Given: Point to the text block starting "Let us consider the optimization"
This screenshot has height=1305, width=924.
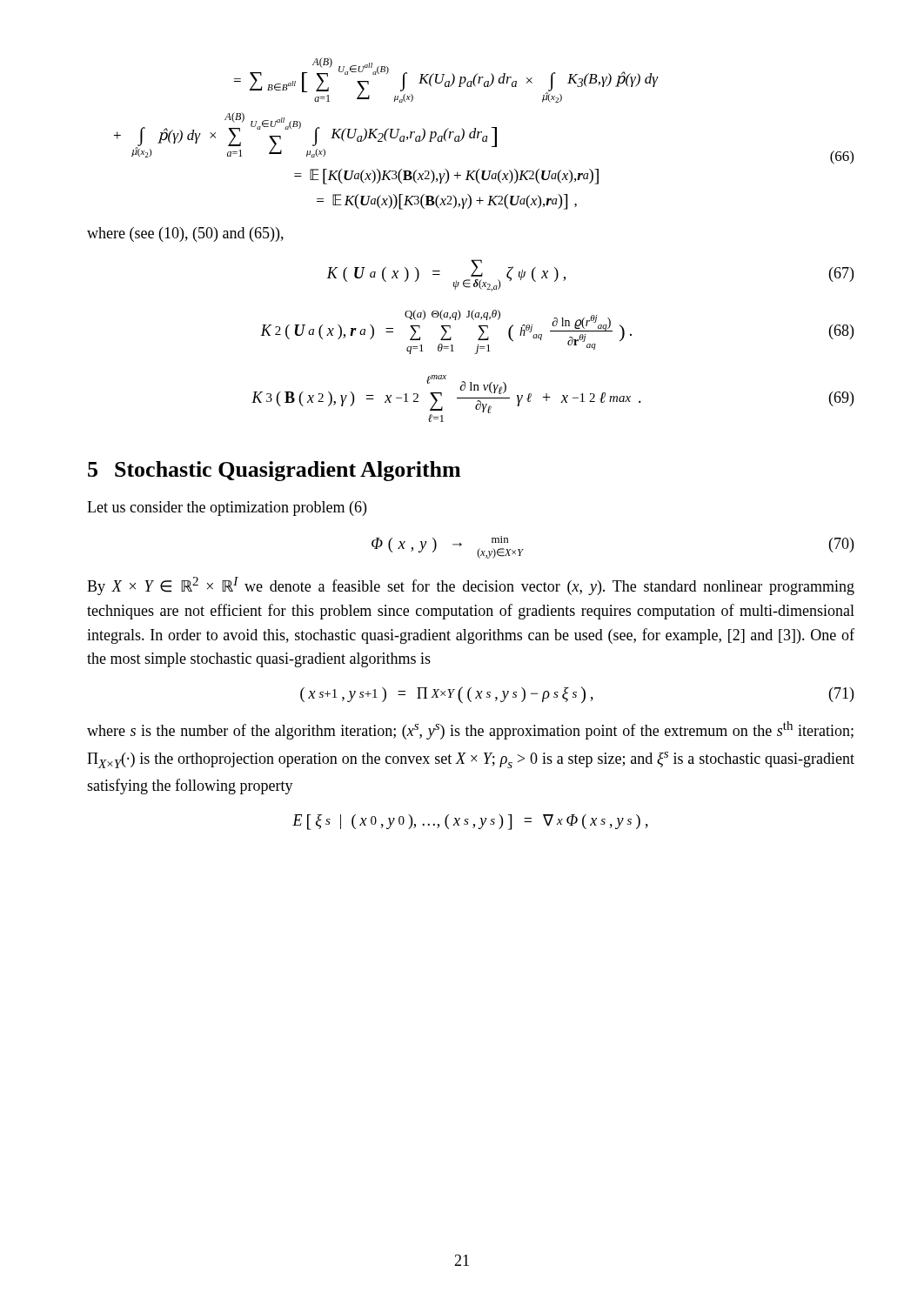Looking at the screenshot, I should coord(227,507).
